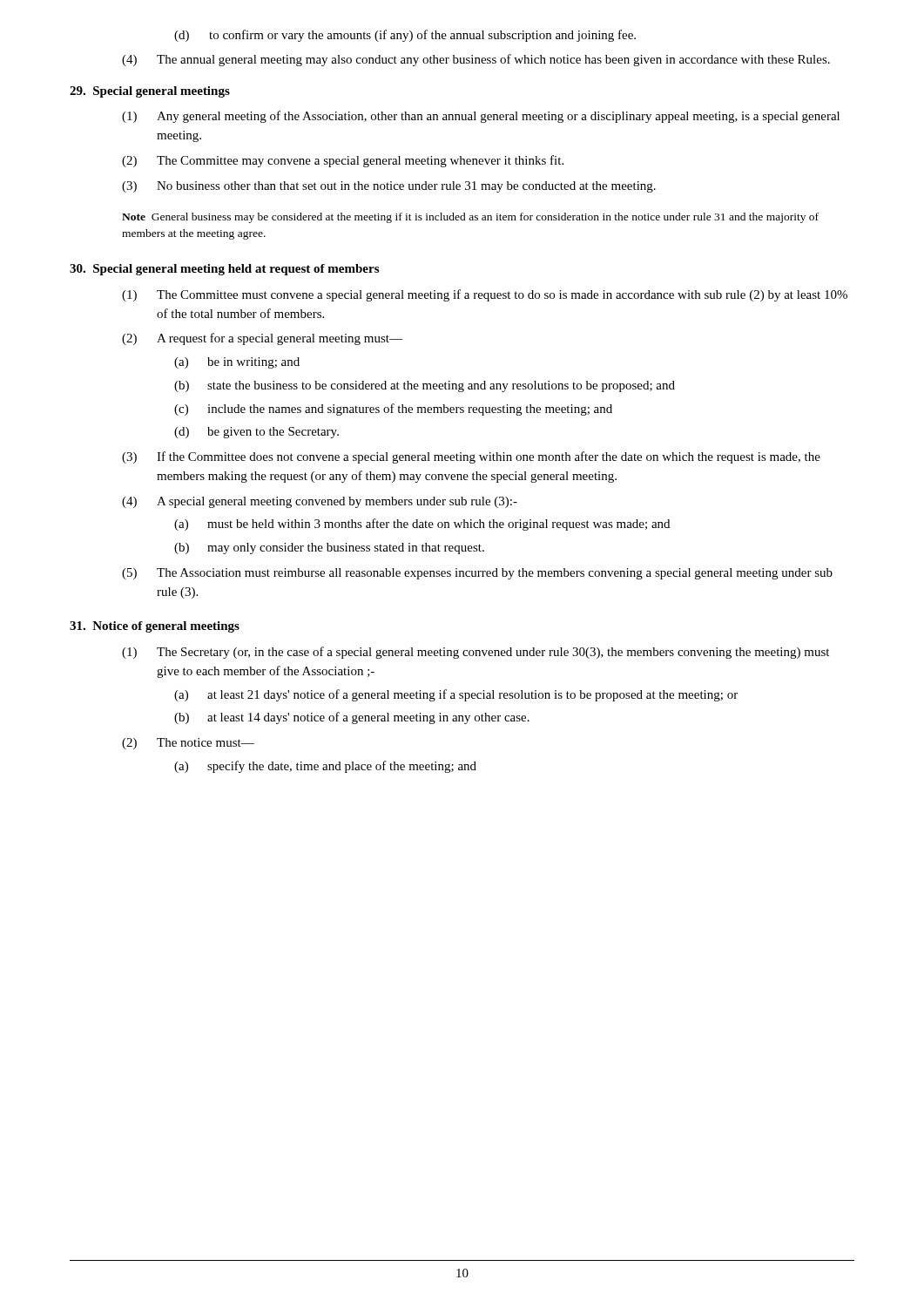
Task: Click on the passage starting "(d) to confirm"
Action: (x=405, y=36)
